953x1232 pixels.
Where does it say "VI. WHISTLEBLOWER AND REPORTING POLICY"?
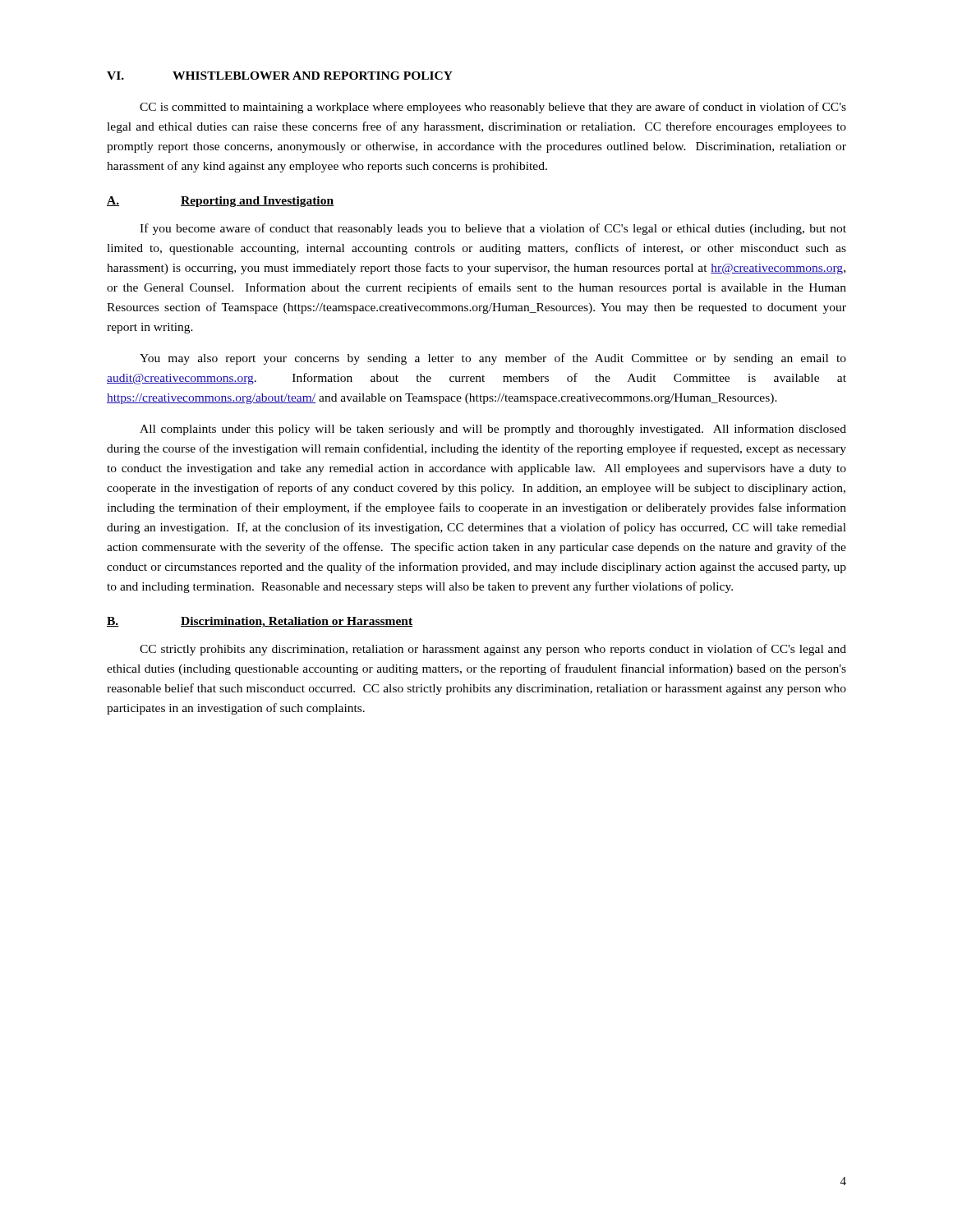coord(280,76)
